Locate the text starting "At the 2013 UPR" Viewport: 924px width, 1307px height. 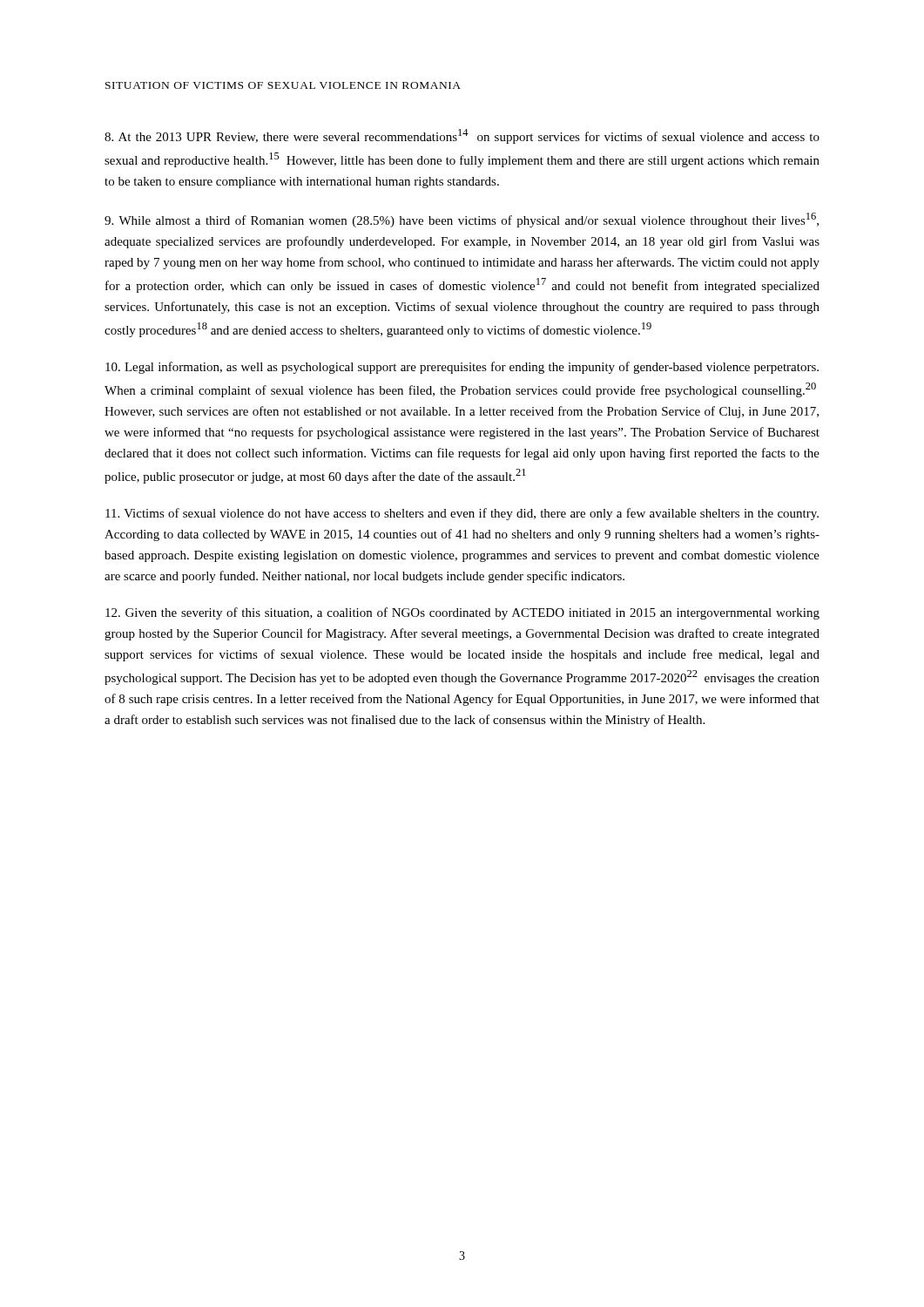coord(462,157)
